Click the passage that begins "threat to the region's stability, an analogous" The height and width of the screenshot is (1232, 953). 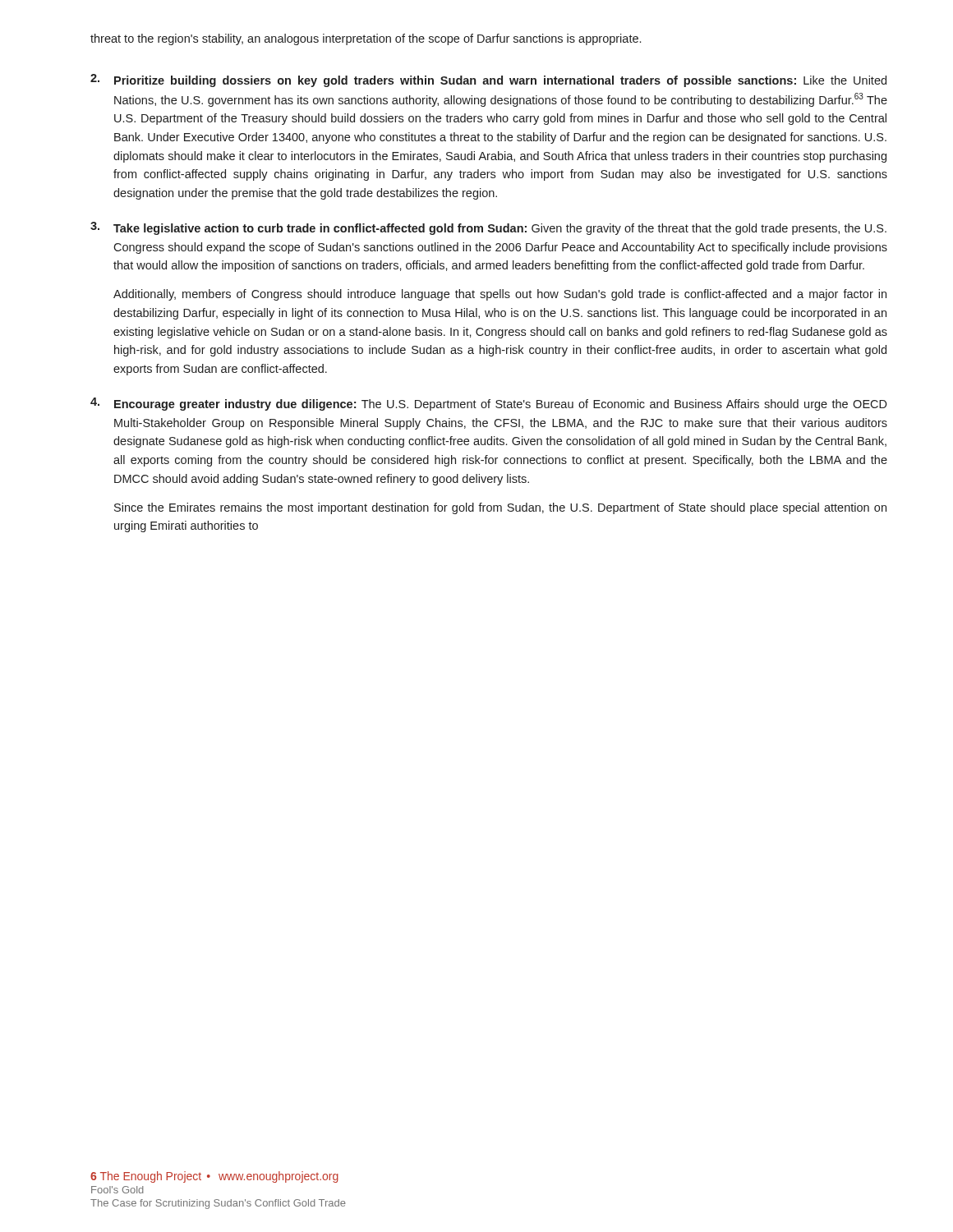(x=366, y=39)
